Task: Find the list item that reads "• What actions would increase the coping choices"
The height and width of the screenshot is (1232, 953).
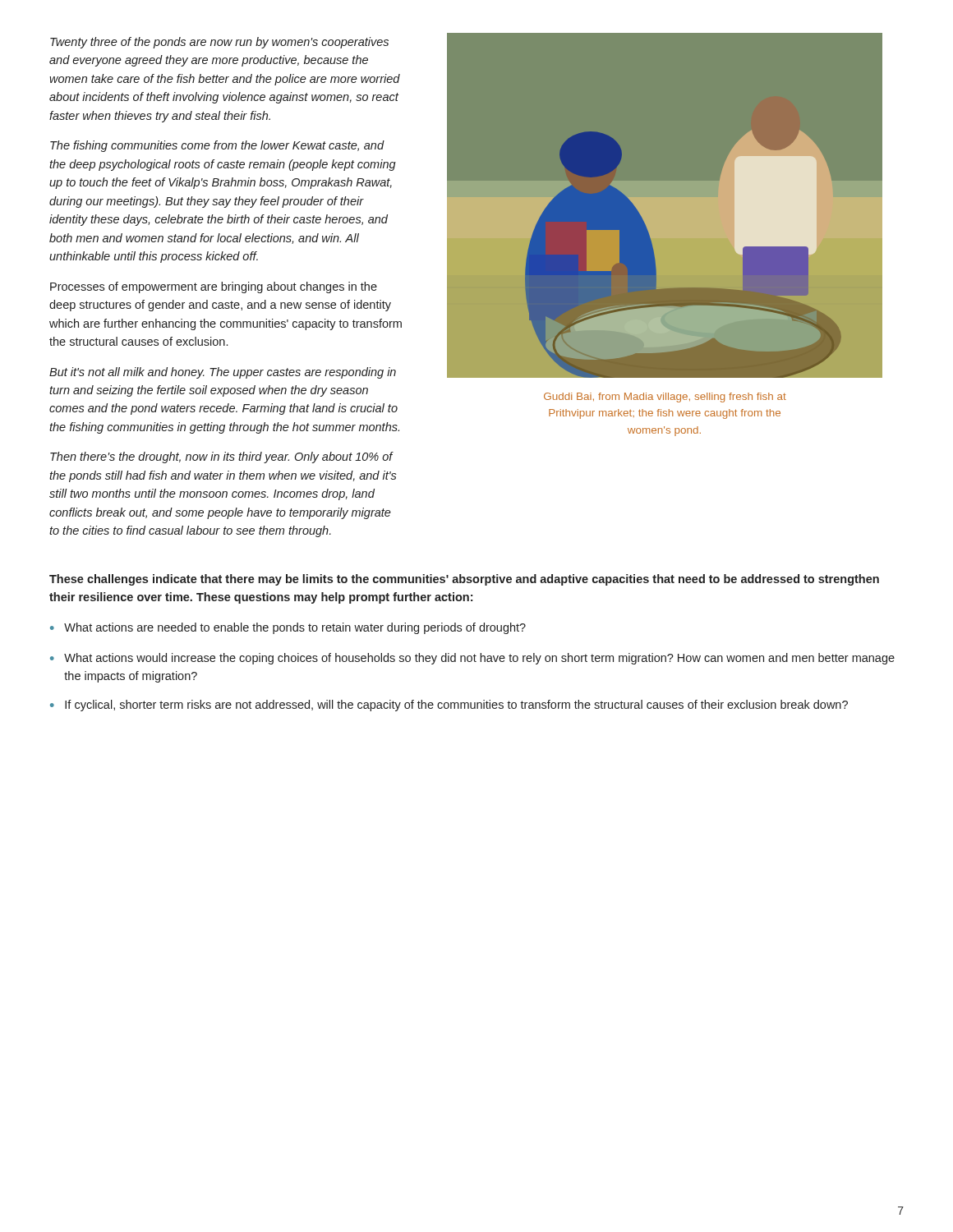Action: [x=476, y=667]
